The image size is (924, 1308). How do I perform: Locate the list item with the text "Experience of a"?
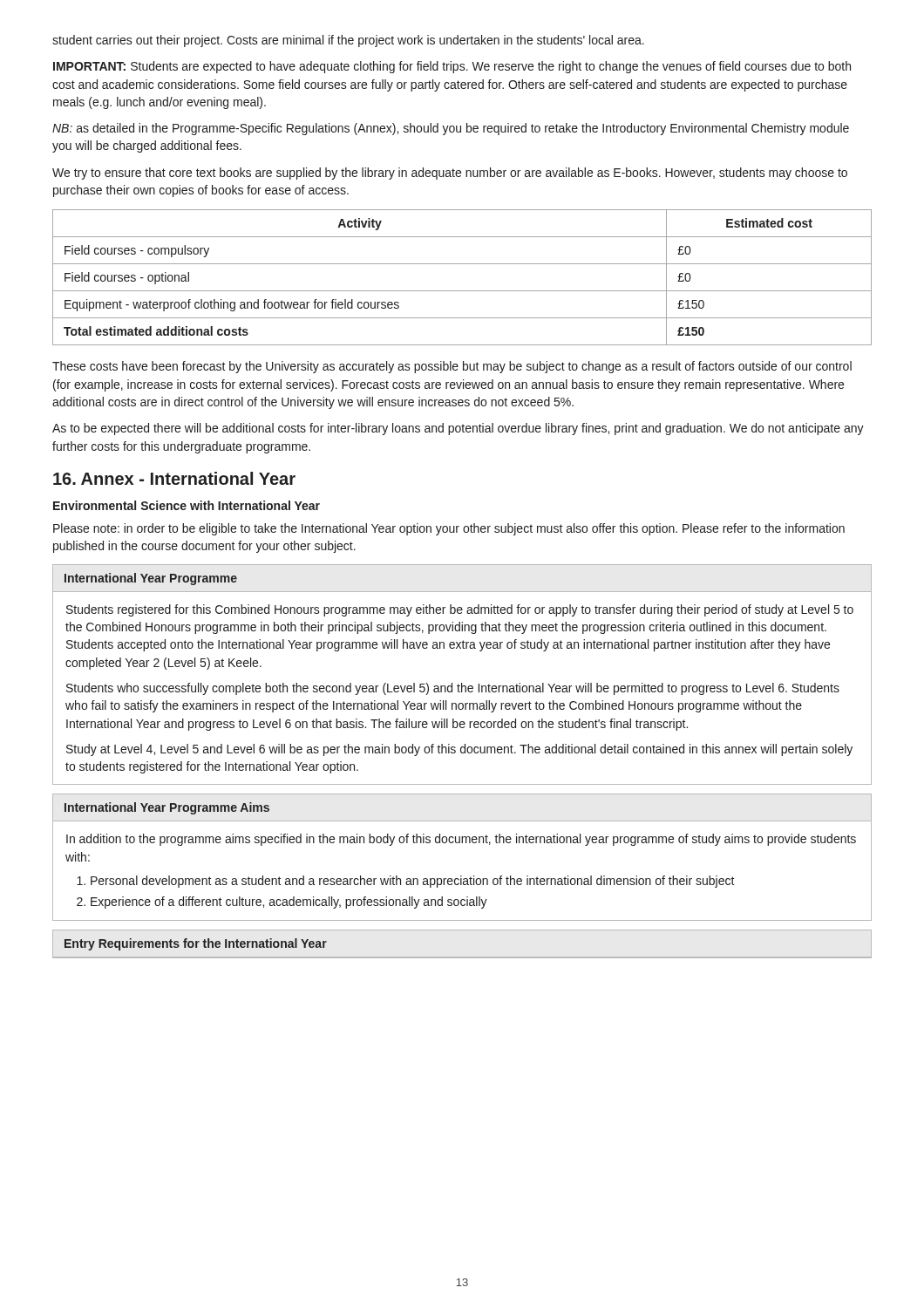pos(474,902)
